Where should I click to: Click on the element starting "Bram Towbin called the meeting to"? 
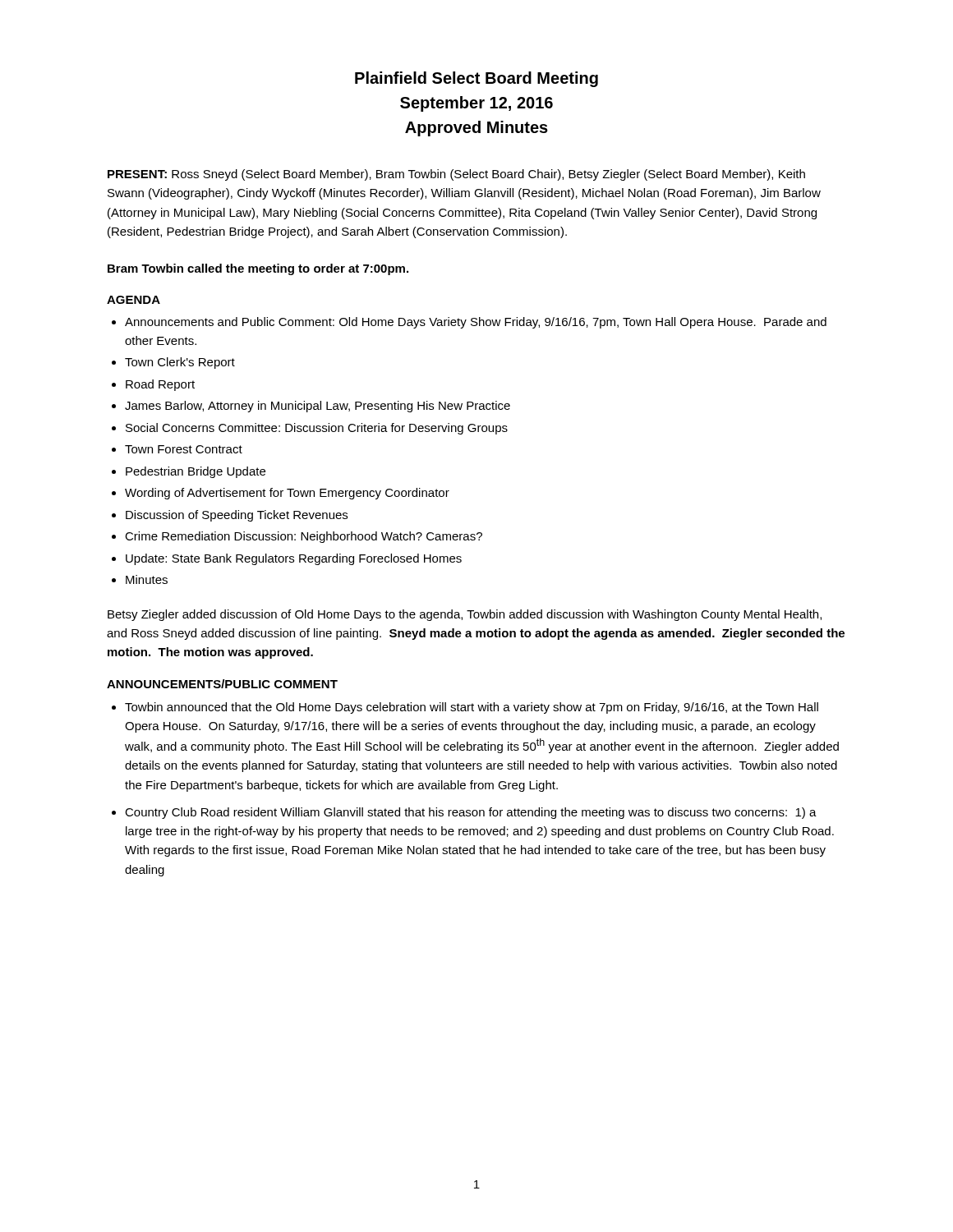pyautogui.click(x=258, y=268)
